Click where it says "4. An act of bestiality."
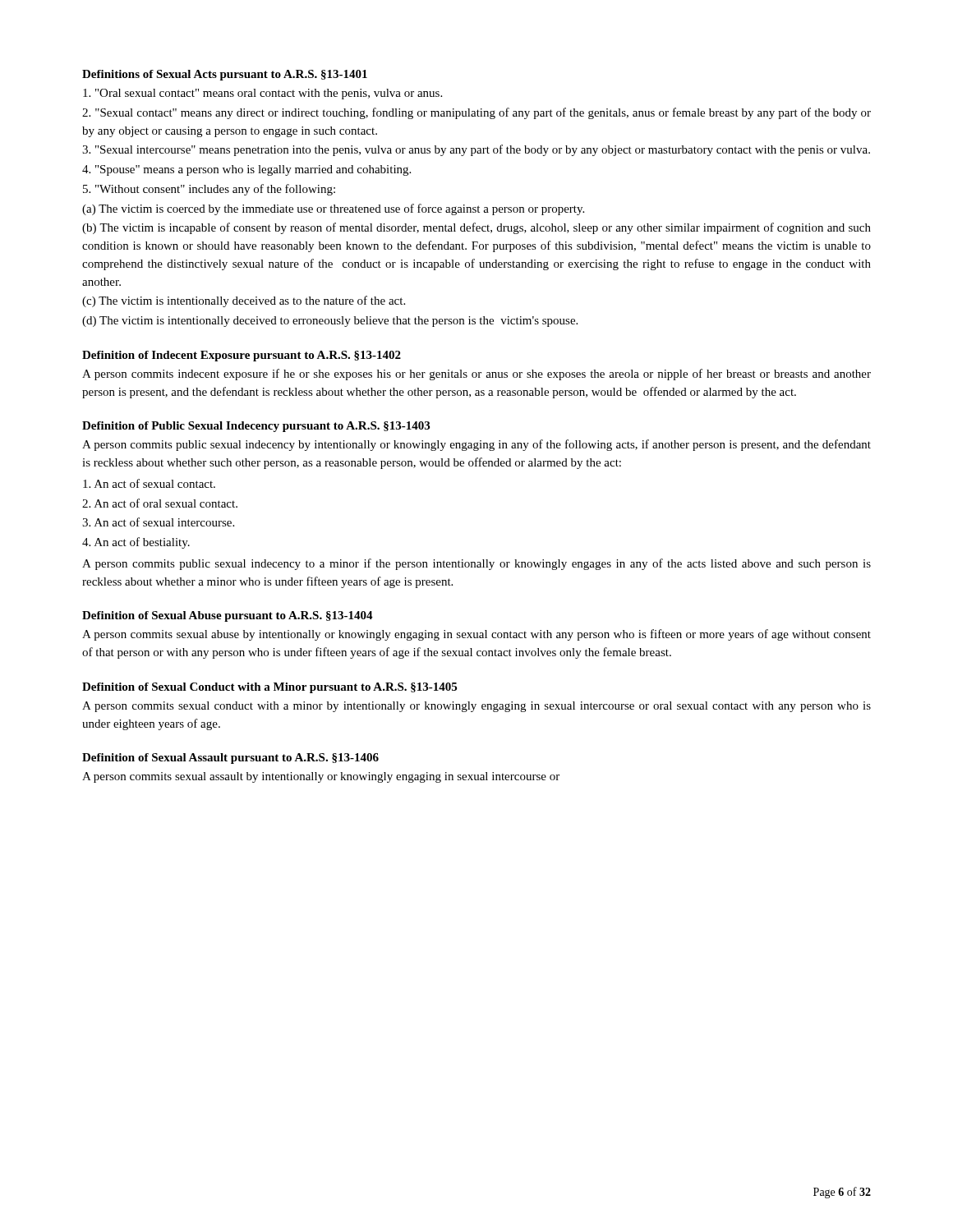Screen dimensions: 1232x953 pos(136,542)
